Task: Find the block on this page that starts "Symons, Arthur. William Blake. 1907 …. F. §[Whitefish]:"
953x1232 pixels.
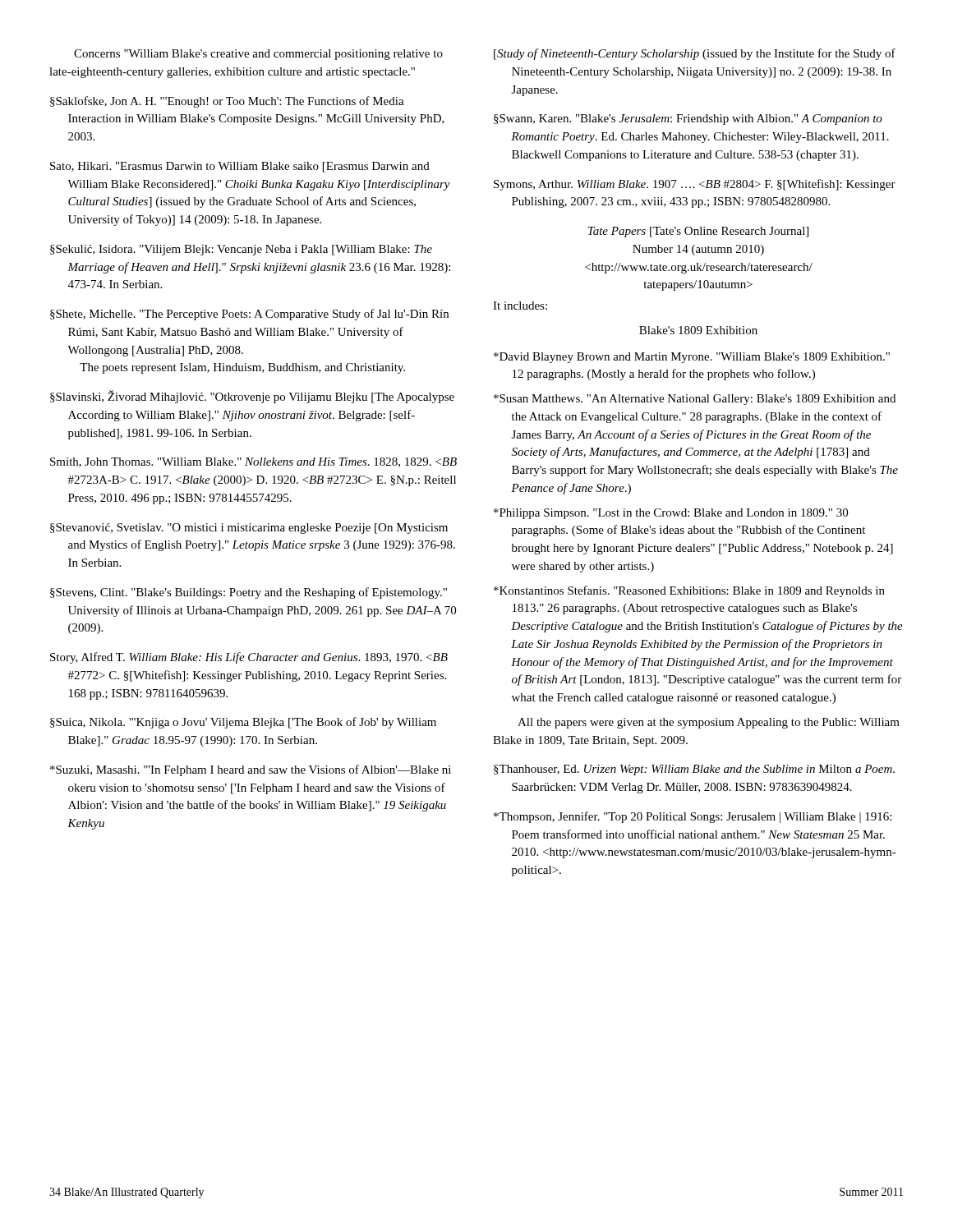Action: pyautogui.click(x=694, y=192)
